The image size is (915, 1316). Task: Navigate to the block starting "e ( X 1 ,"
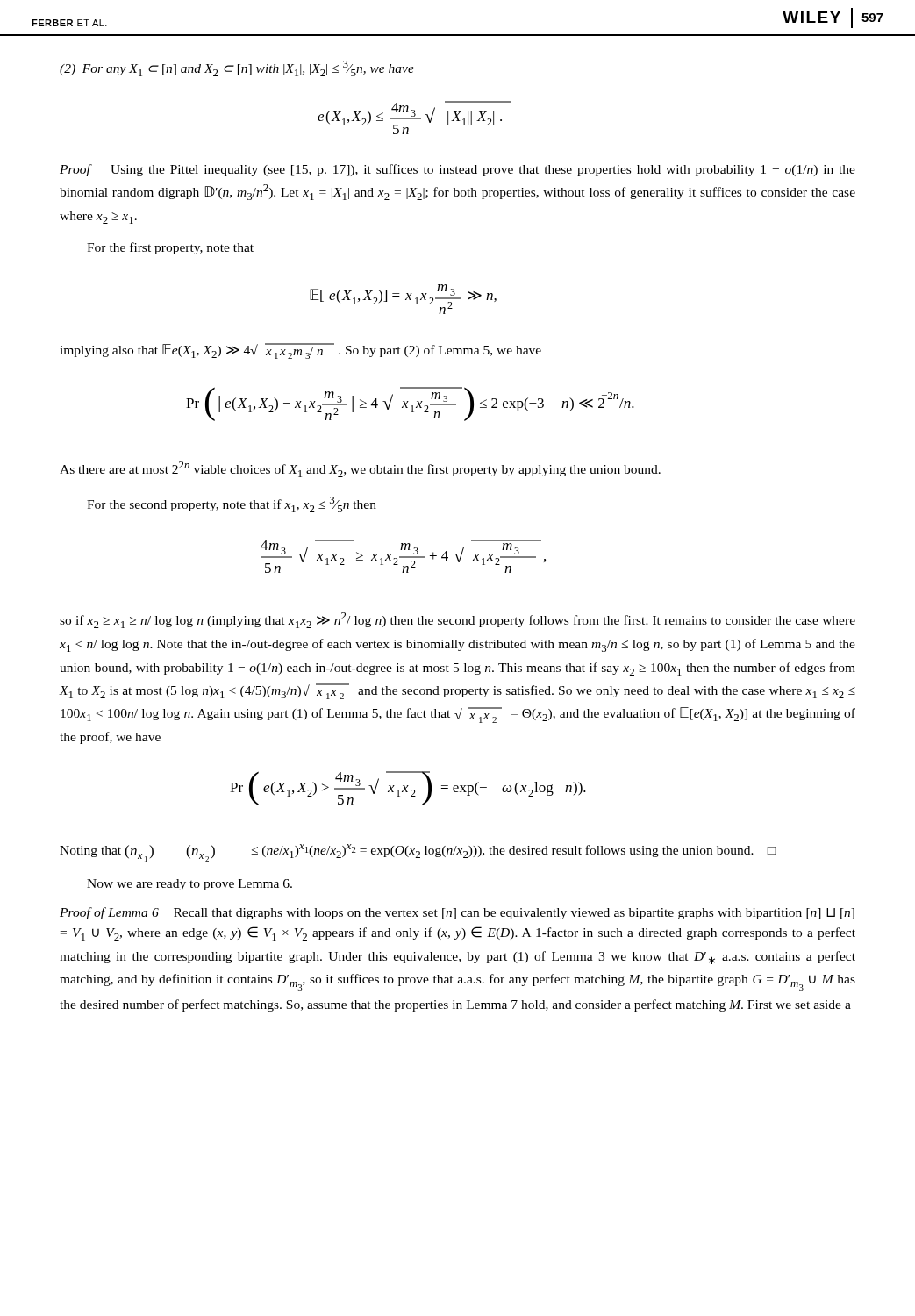458,117
